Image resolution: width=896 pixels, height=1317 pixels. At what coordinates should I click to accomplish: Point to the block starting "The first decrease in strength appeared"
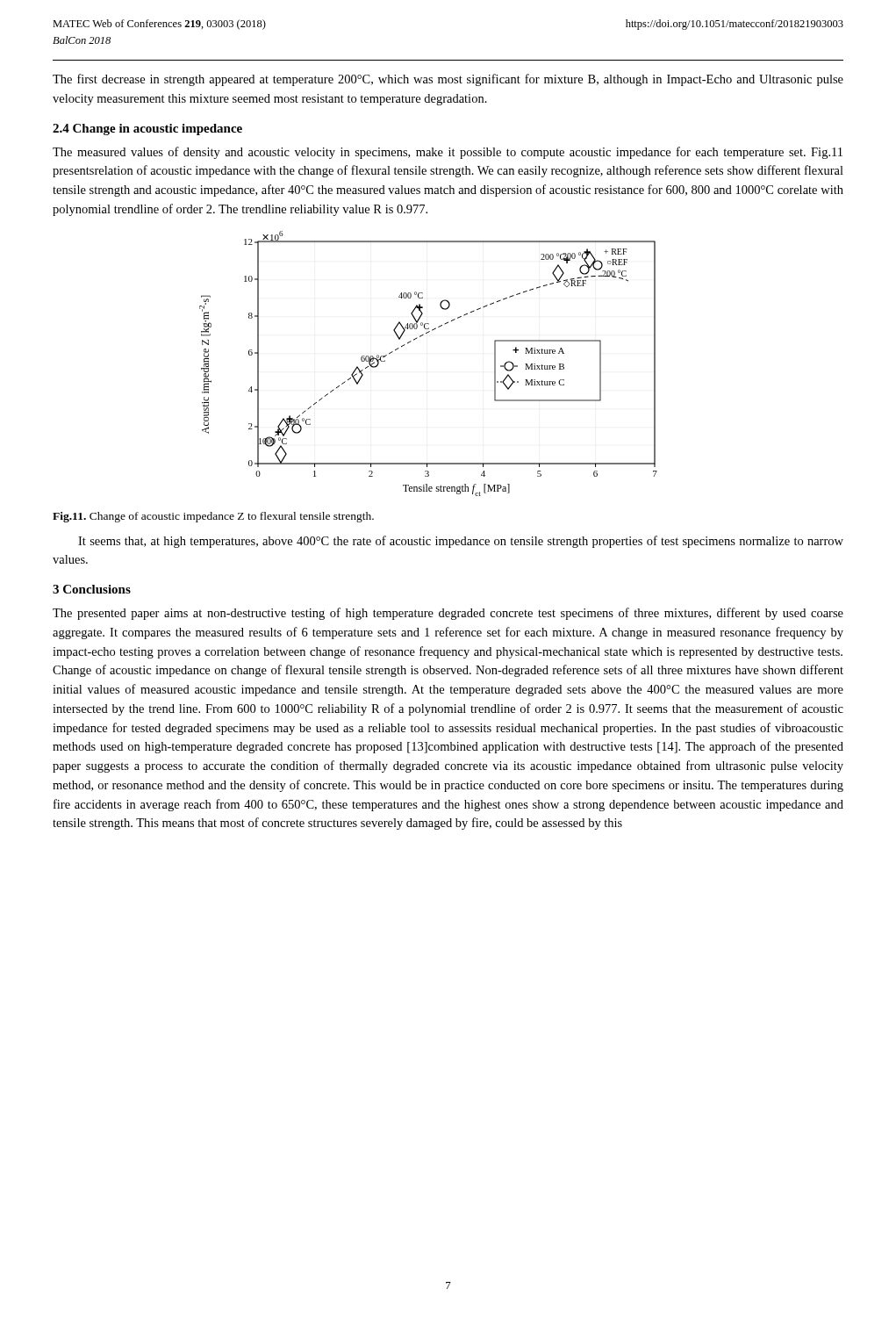pyautogui.click(x=448, y=89)
